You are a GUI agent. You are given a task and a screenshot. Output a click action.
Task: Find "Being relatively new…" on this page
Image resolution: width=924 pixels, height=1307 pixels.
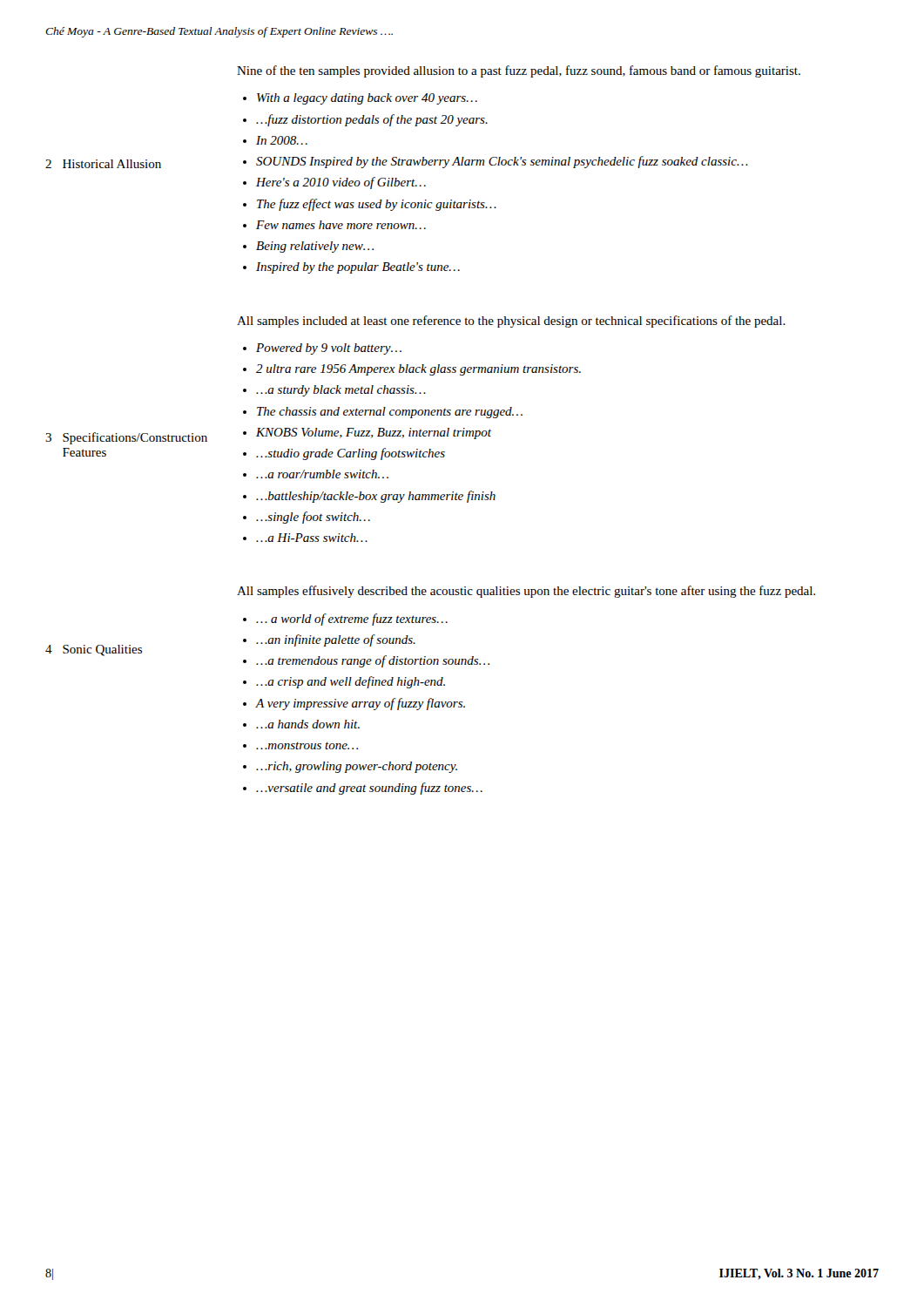[x=315, y=247]
